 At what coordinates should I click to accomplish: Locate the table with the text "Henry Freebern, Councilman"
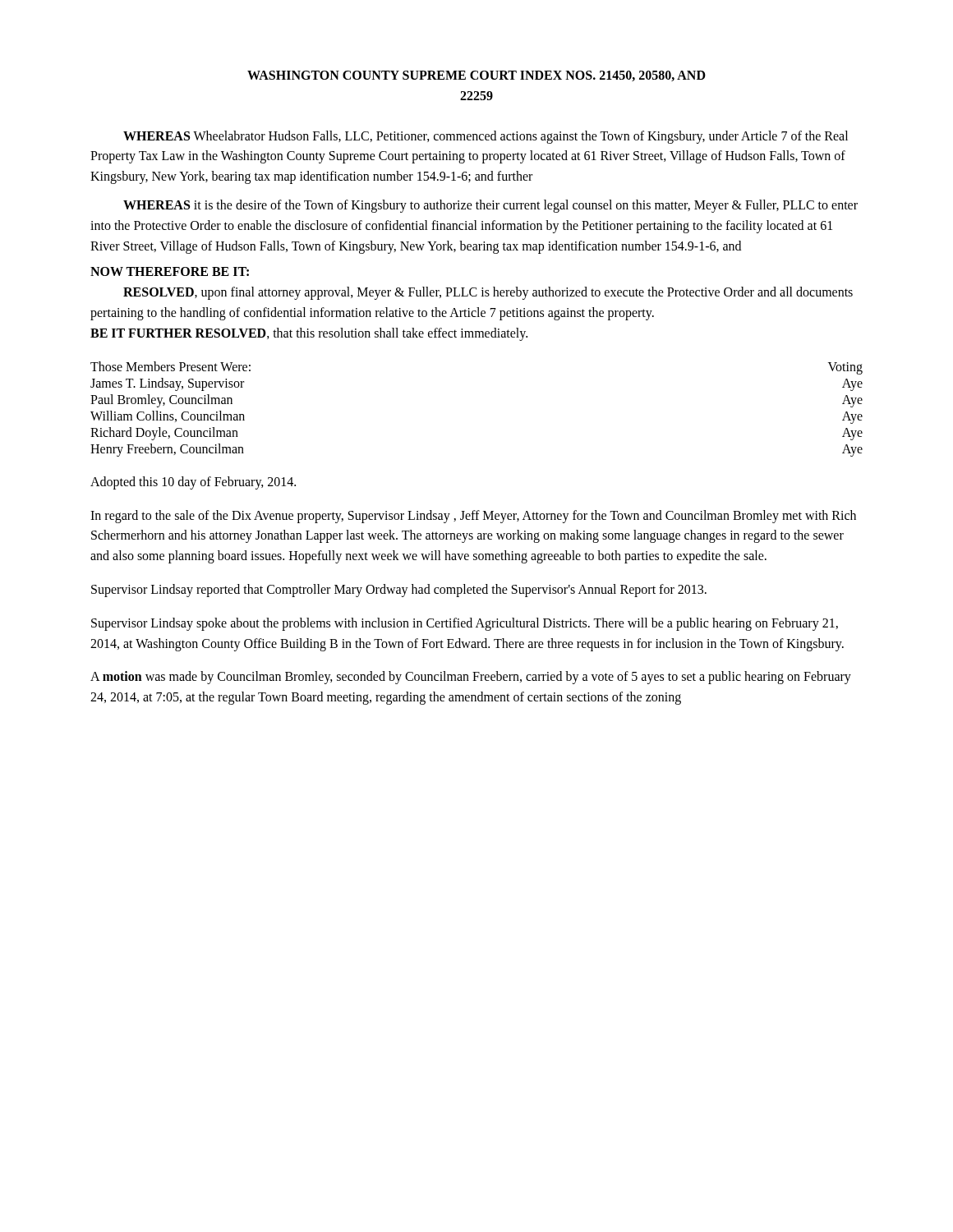[x=476, y=408]
